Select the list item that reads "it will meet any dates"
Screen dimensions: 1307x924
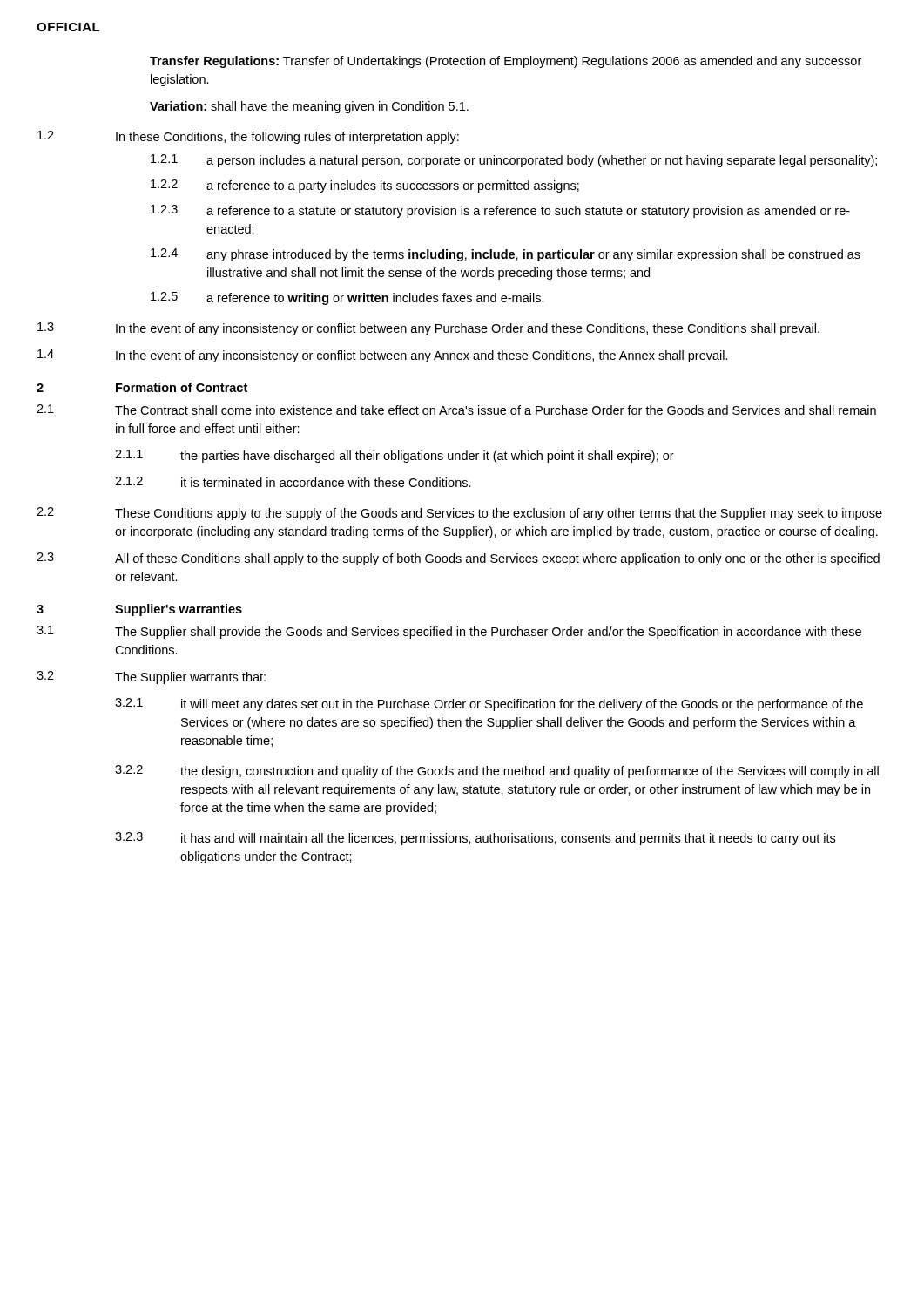point(522,723)
